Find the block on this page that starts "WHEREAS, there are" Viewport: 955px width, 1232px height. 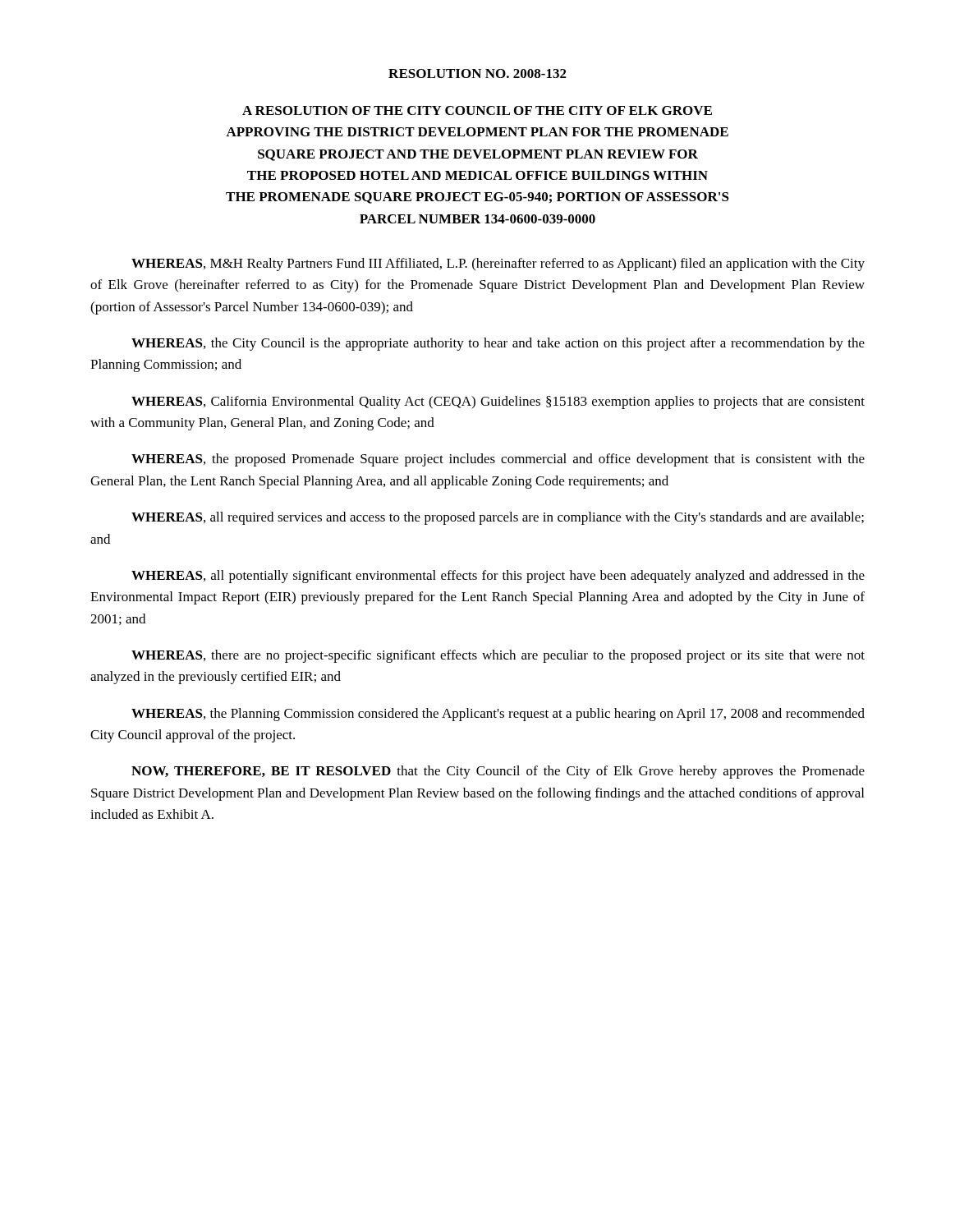click(478, 666)
